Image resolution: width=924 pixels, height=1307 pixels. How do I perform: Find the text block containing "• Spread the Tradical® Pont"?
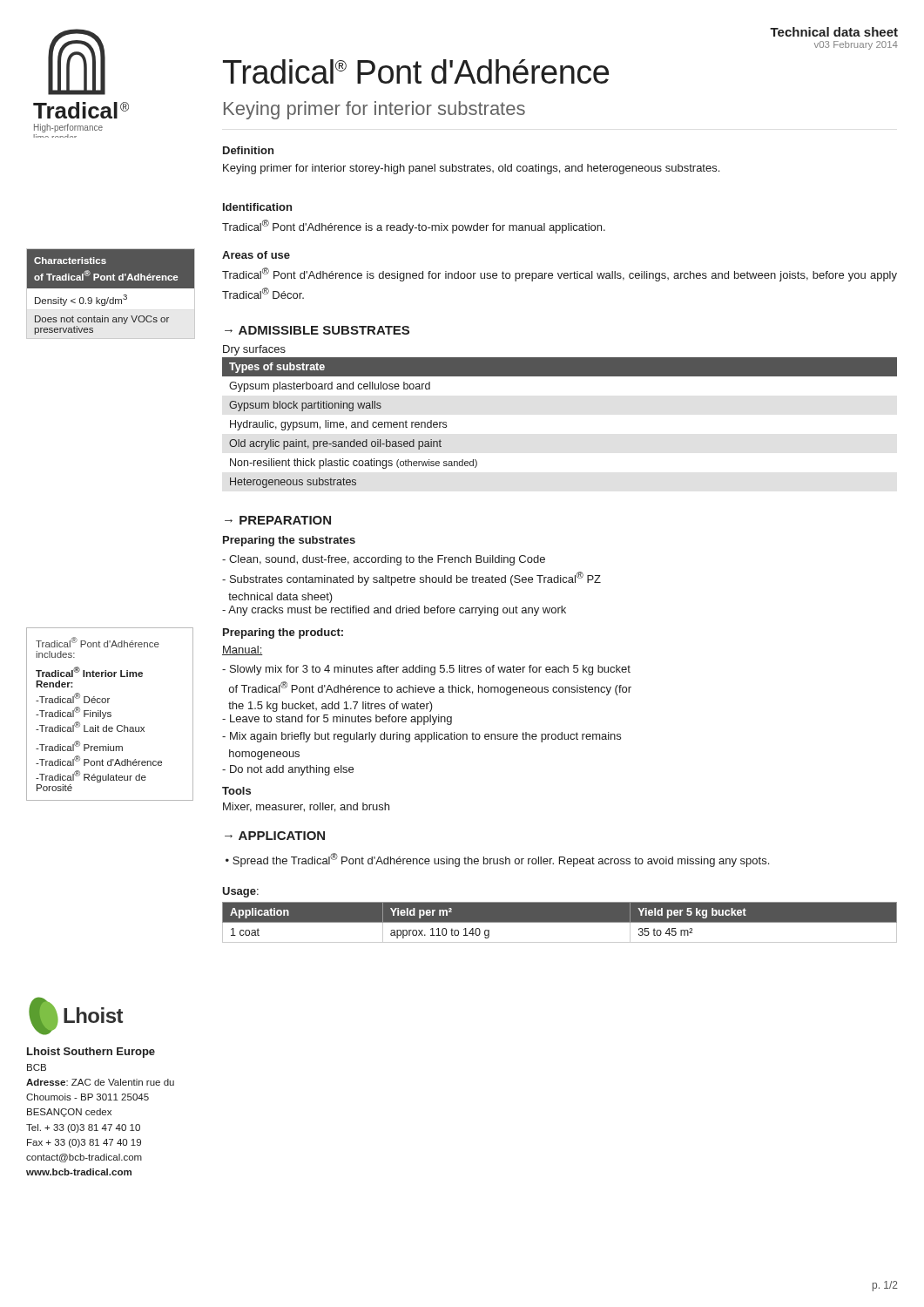pos(496,859)
